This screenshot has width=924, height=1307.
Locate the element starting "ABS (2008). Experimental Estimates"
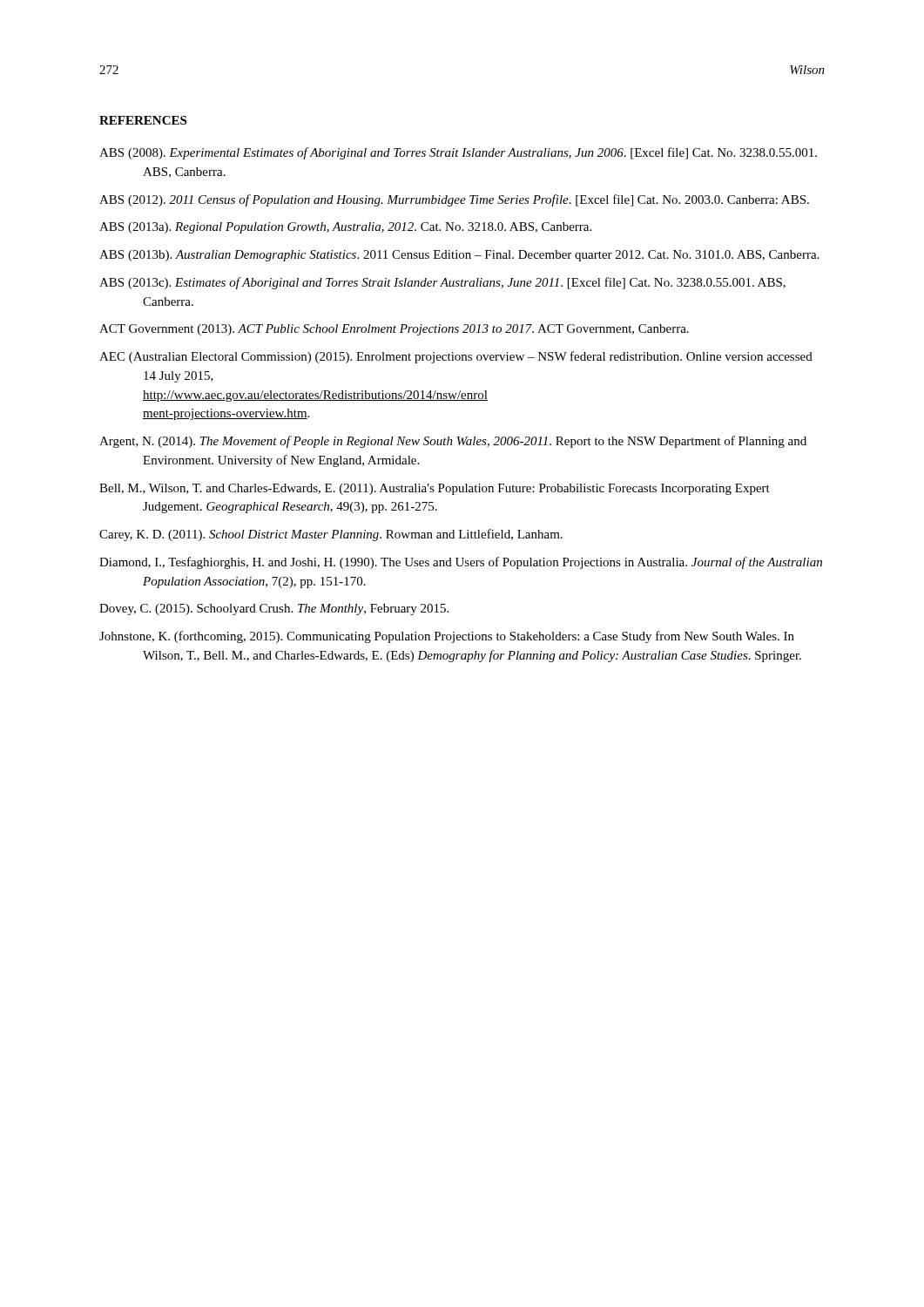coord(458,162)
